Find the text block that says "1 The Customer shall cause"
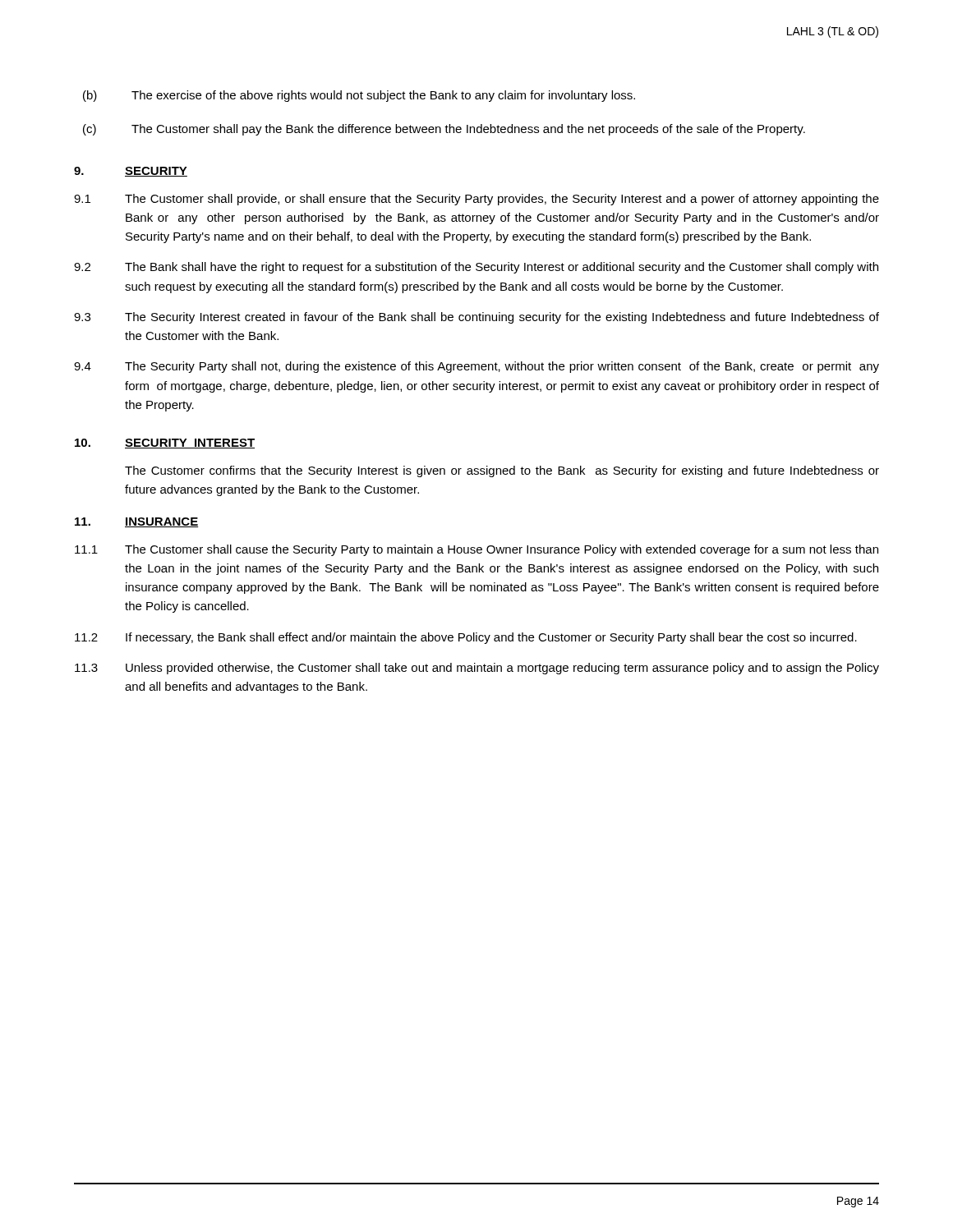The width and height of the screenshot is (953, 1232). [x=476, y=577]
